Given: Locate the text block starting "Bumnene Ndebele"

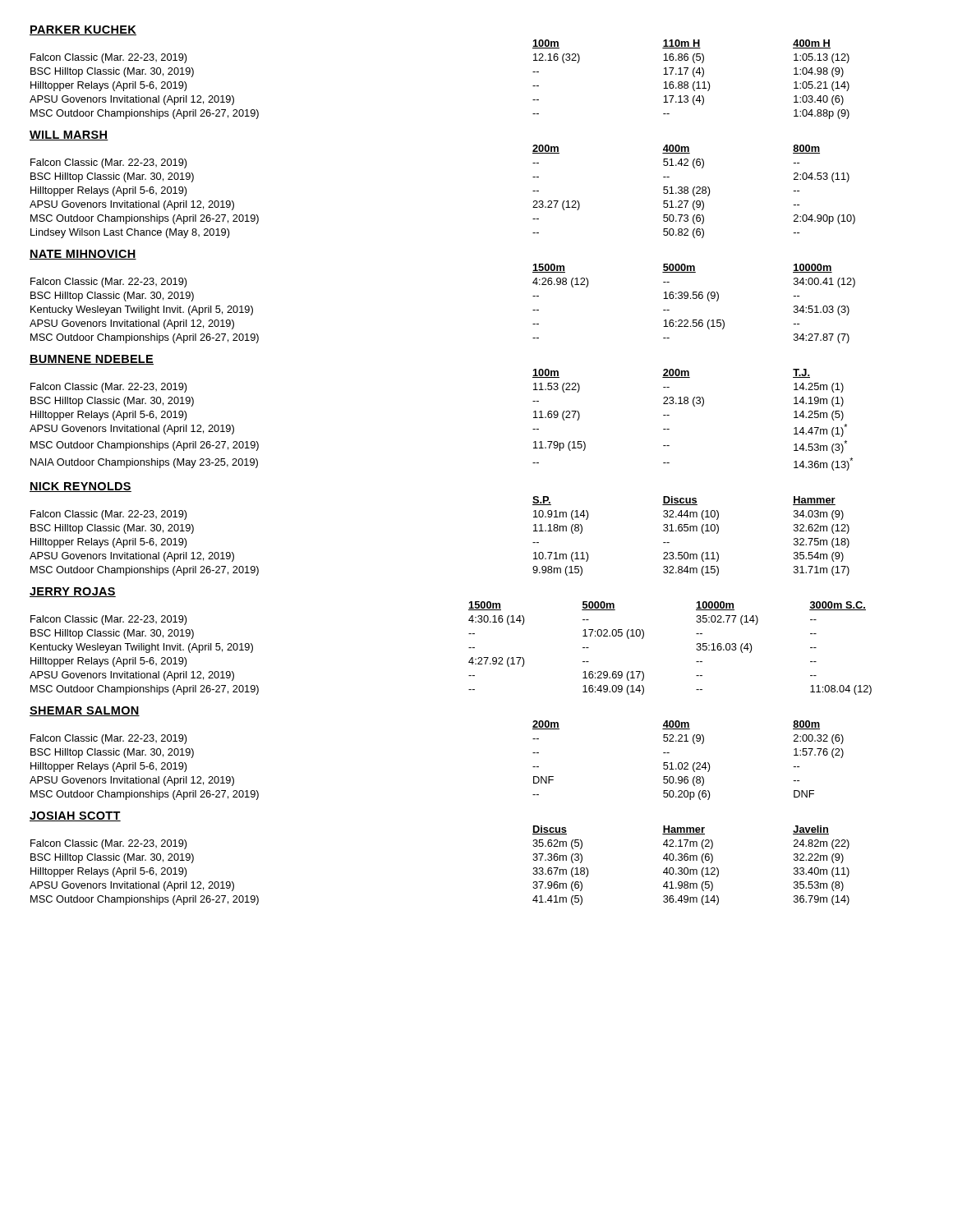Looking at the screenshot, I should click(92, 359).
